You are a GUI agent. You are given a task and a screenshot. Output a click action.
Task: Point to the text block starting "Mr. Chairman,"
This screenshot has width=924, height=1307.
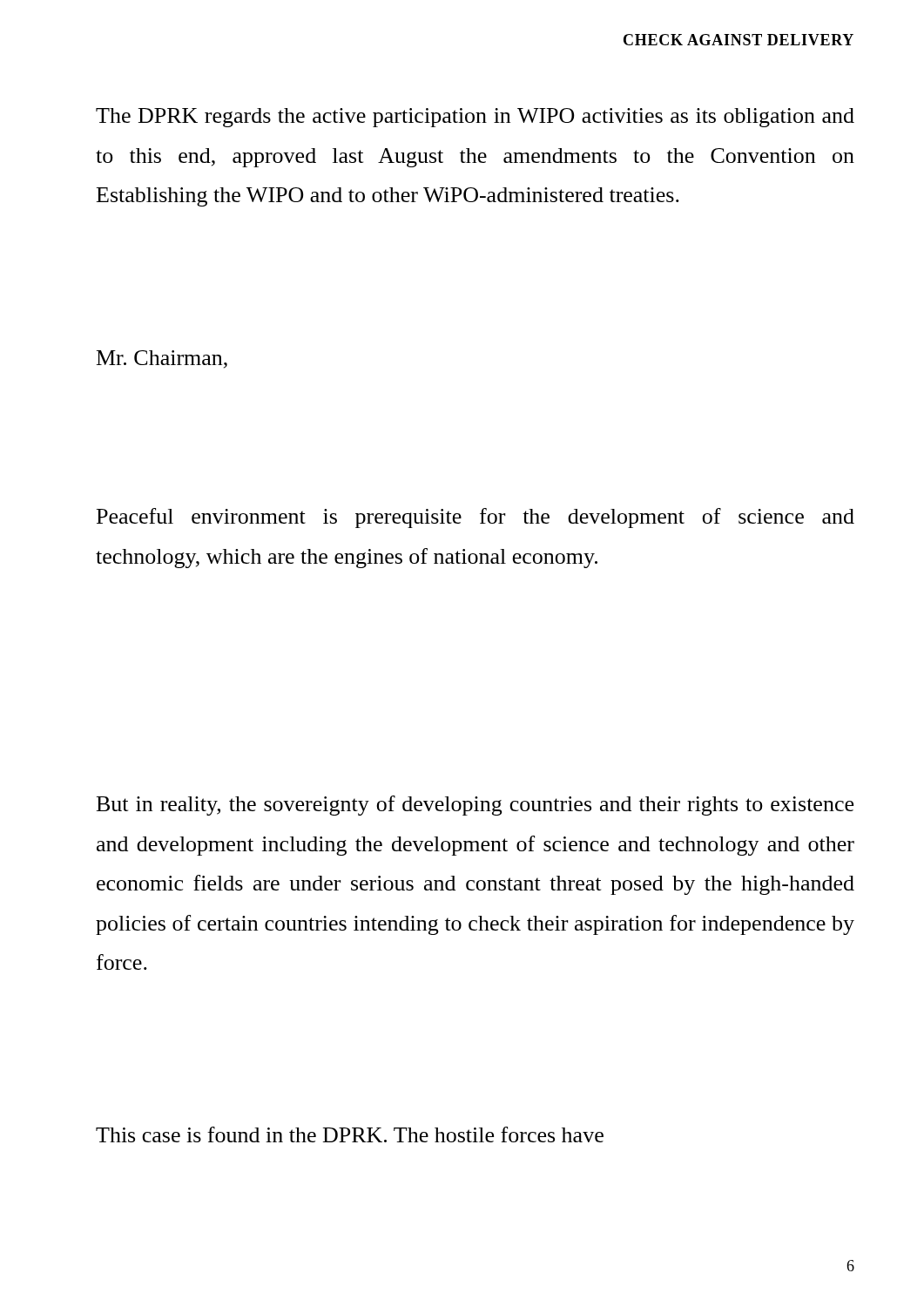[x=162, y=358]
